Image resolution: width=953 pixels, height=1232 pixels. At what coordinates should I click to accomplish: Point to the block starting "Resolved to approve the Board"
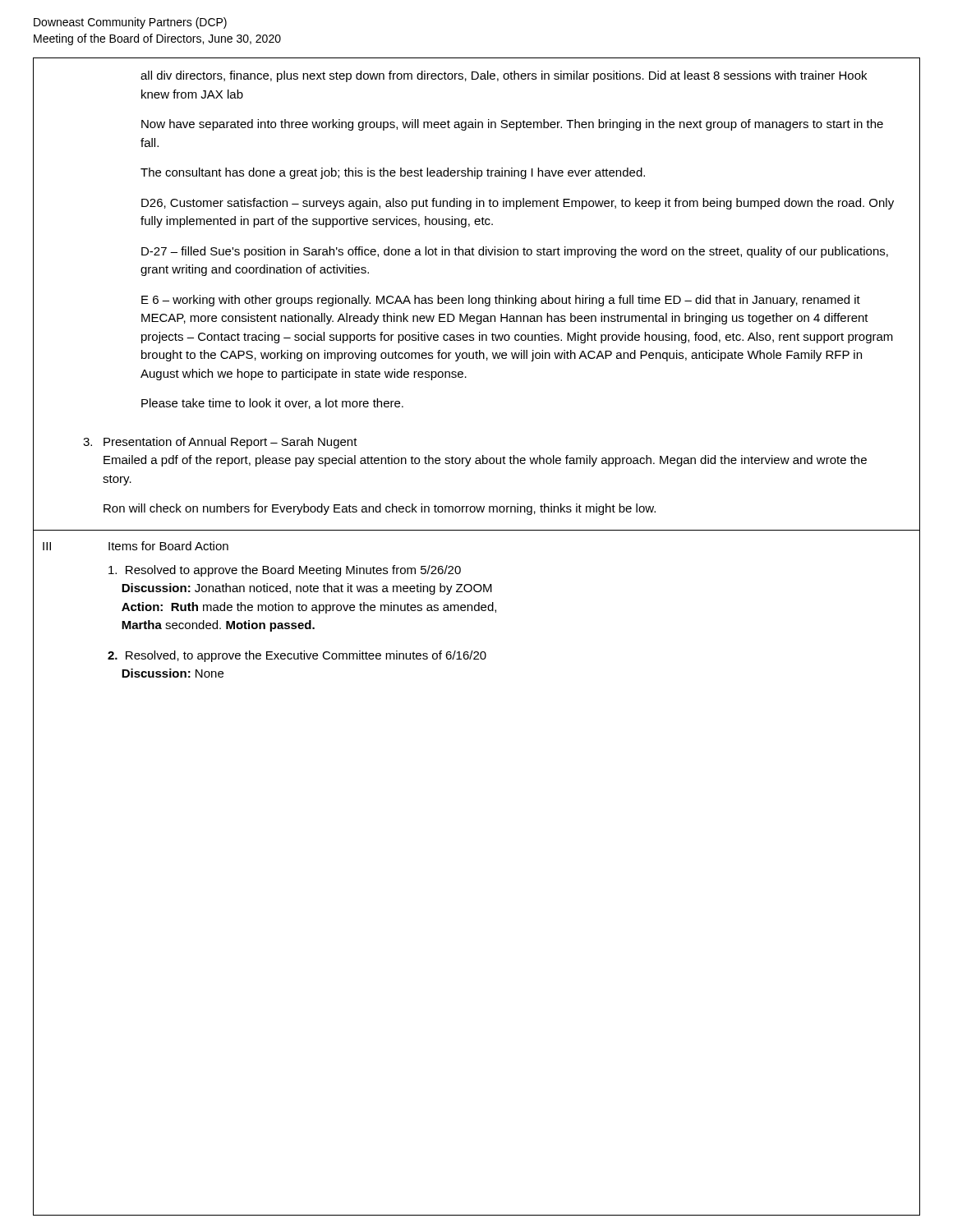[302, 597]
